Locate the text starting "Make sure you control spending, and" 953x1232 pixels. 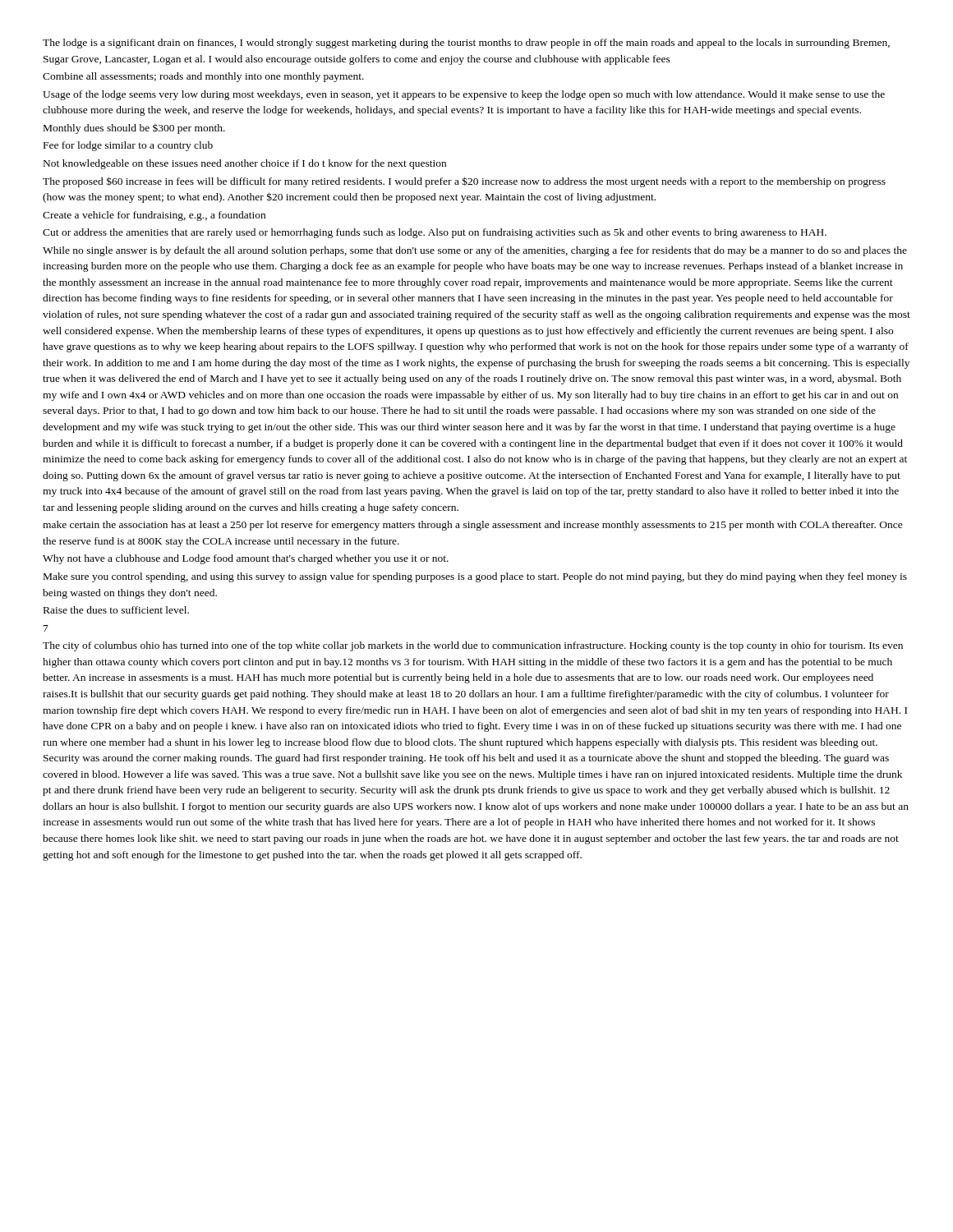[476, 584]
